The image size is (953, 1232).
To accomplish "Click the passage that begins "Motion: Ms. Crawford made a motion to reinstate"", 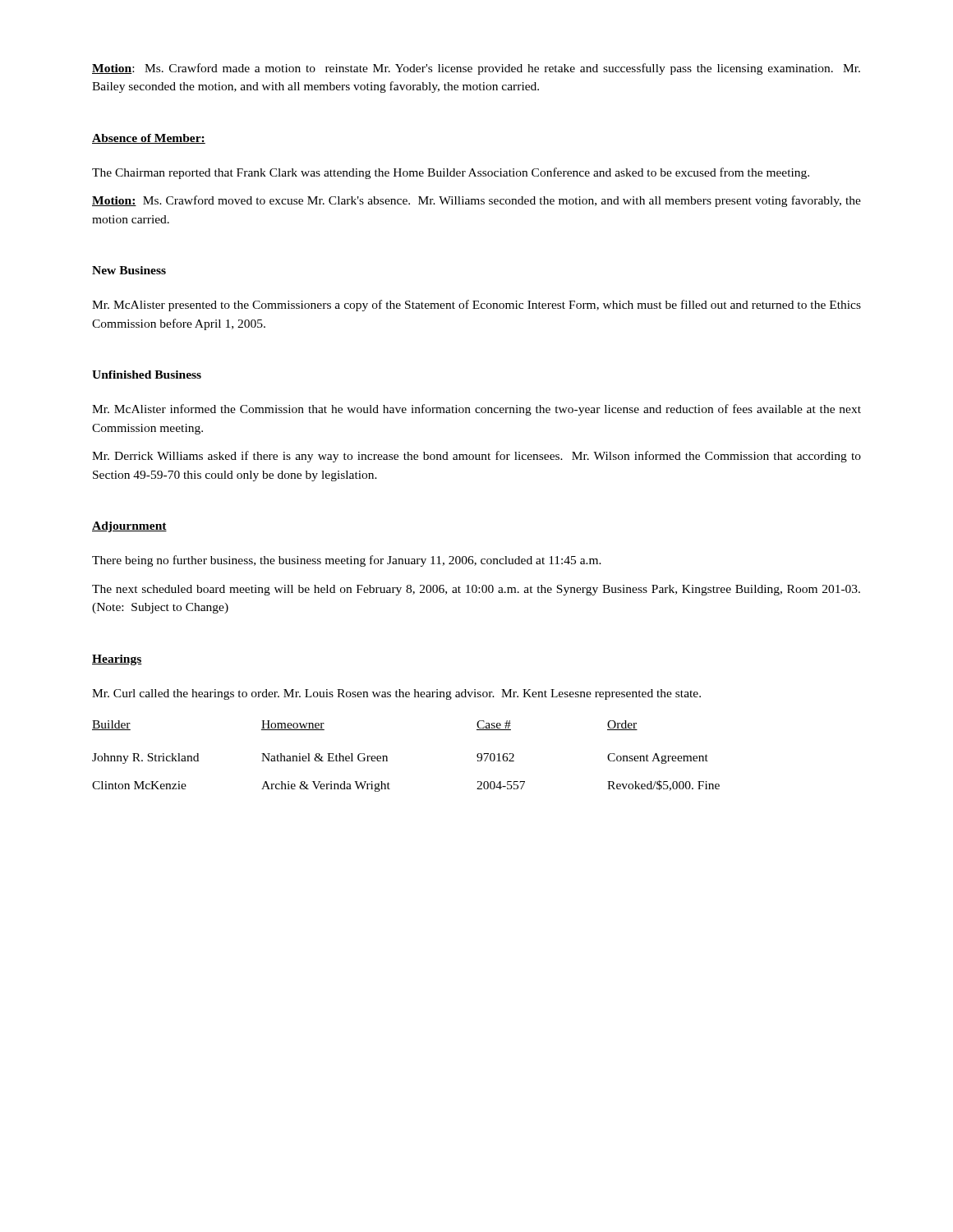I will click(476, 78).
